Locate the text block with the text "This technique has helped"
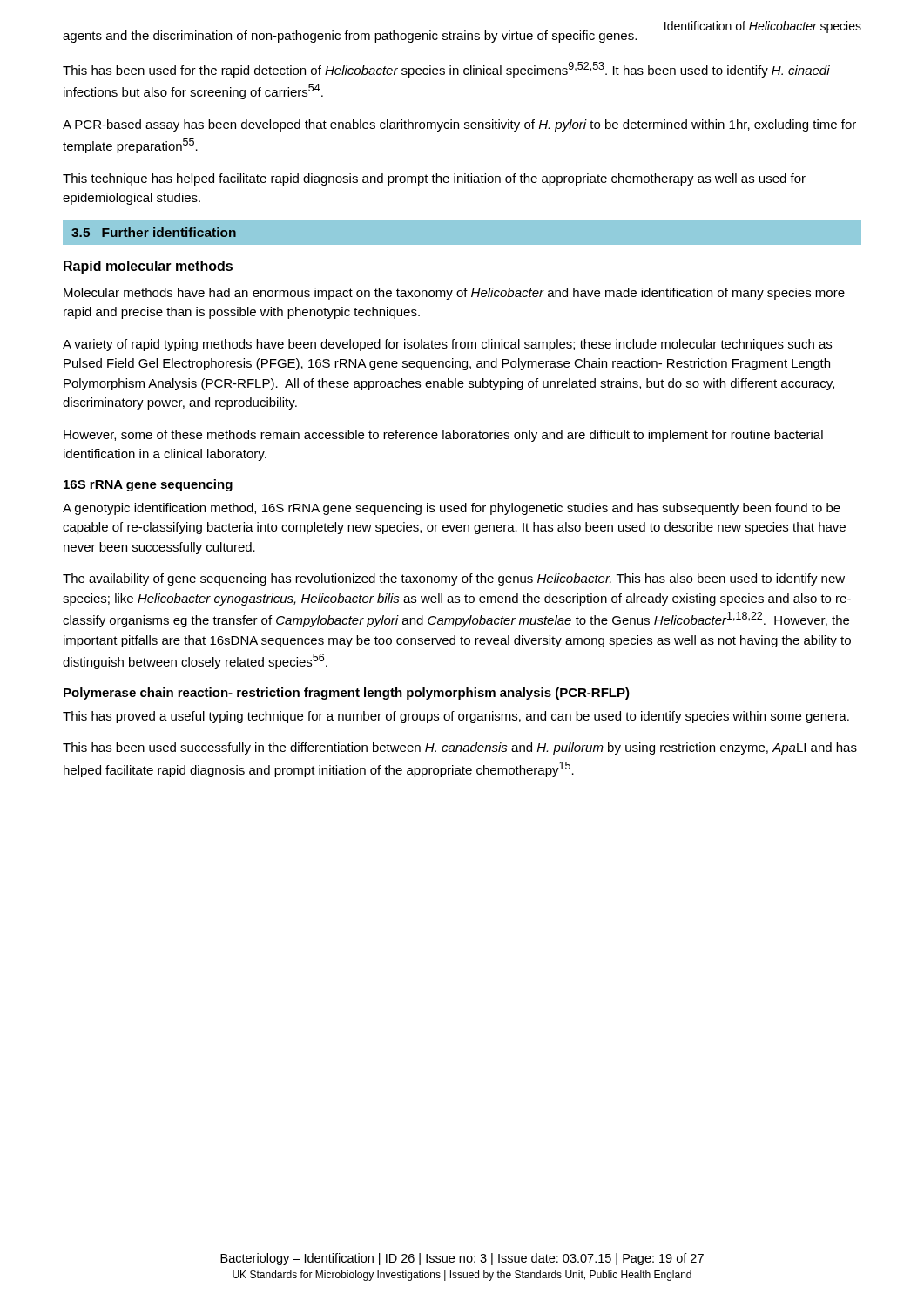 pos(434,188)
